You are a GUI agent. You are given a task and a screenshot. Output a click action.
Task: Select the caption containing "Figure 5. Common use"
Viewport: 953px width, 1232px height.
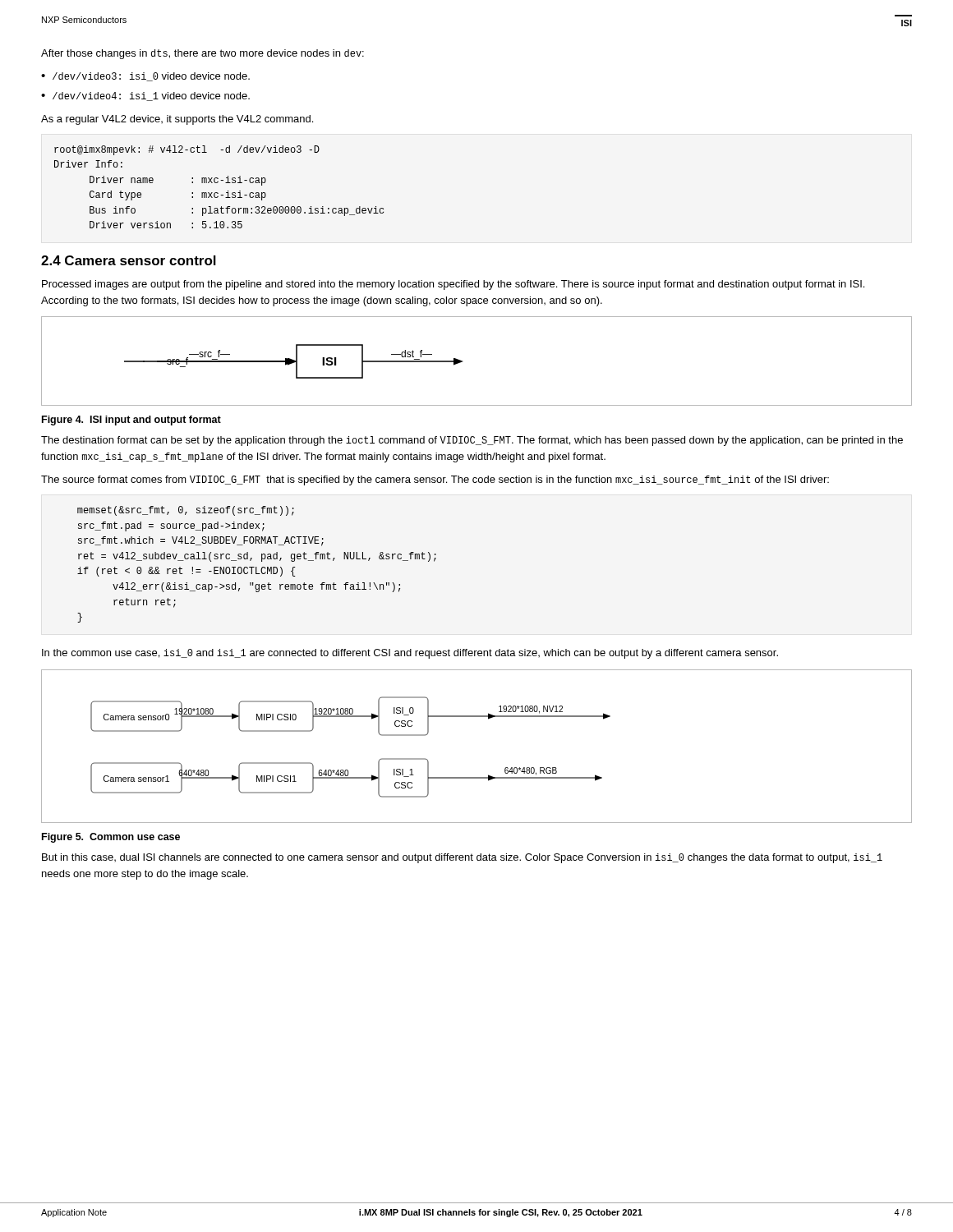coord(111,837)
